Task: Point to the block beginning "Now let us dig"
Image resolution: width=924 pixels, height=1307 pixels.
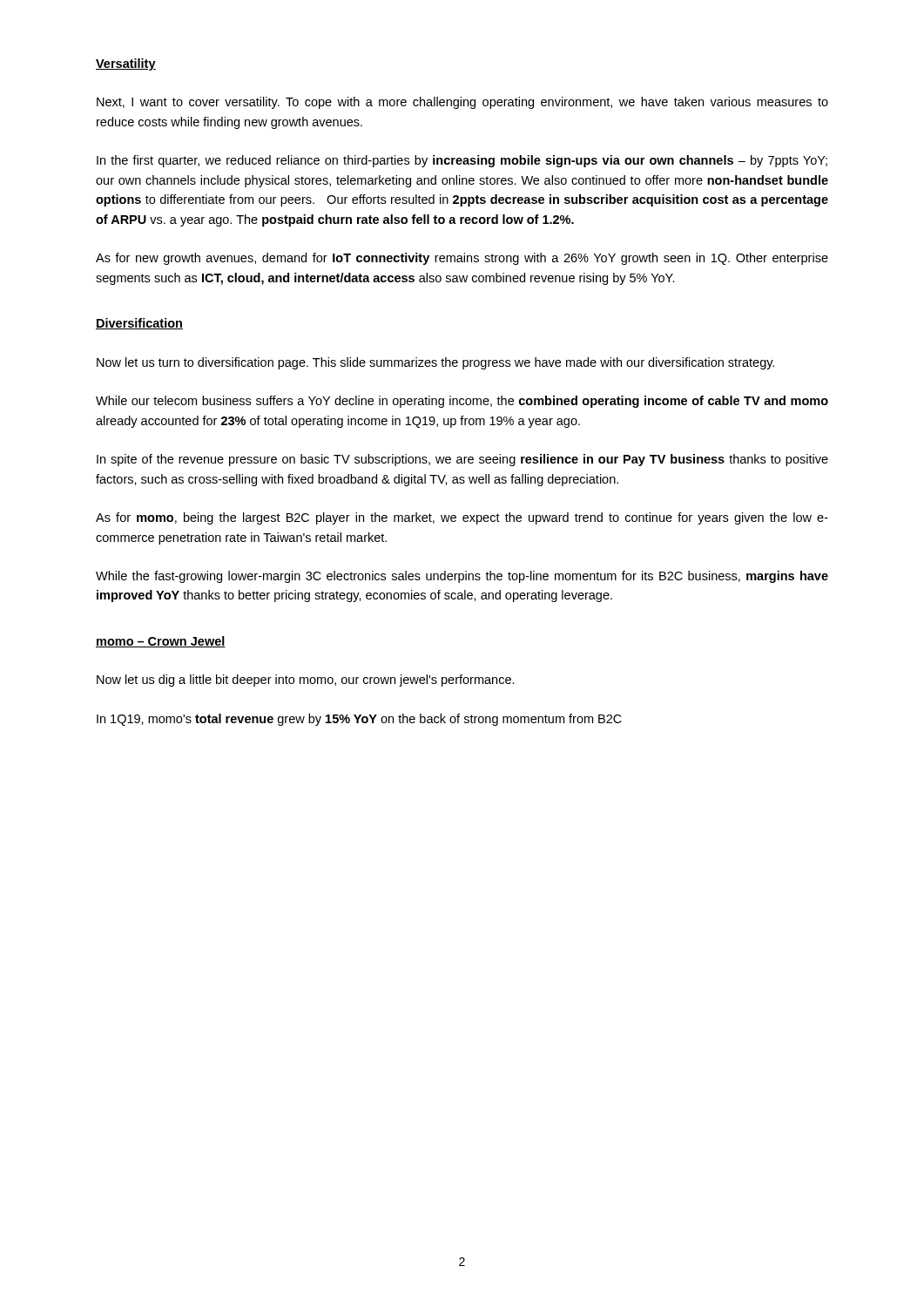Action: click(462, 680)
